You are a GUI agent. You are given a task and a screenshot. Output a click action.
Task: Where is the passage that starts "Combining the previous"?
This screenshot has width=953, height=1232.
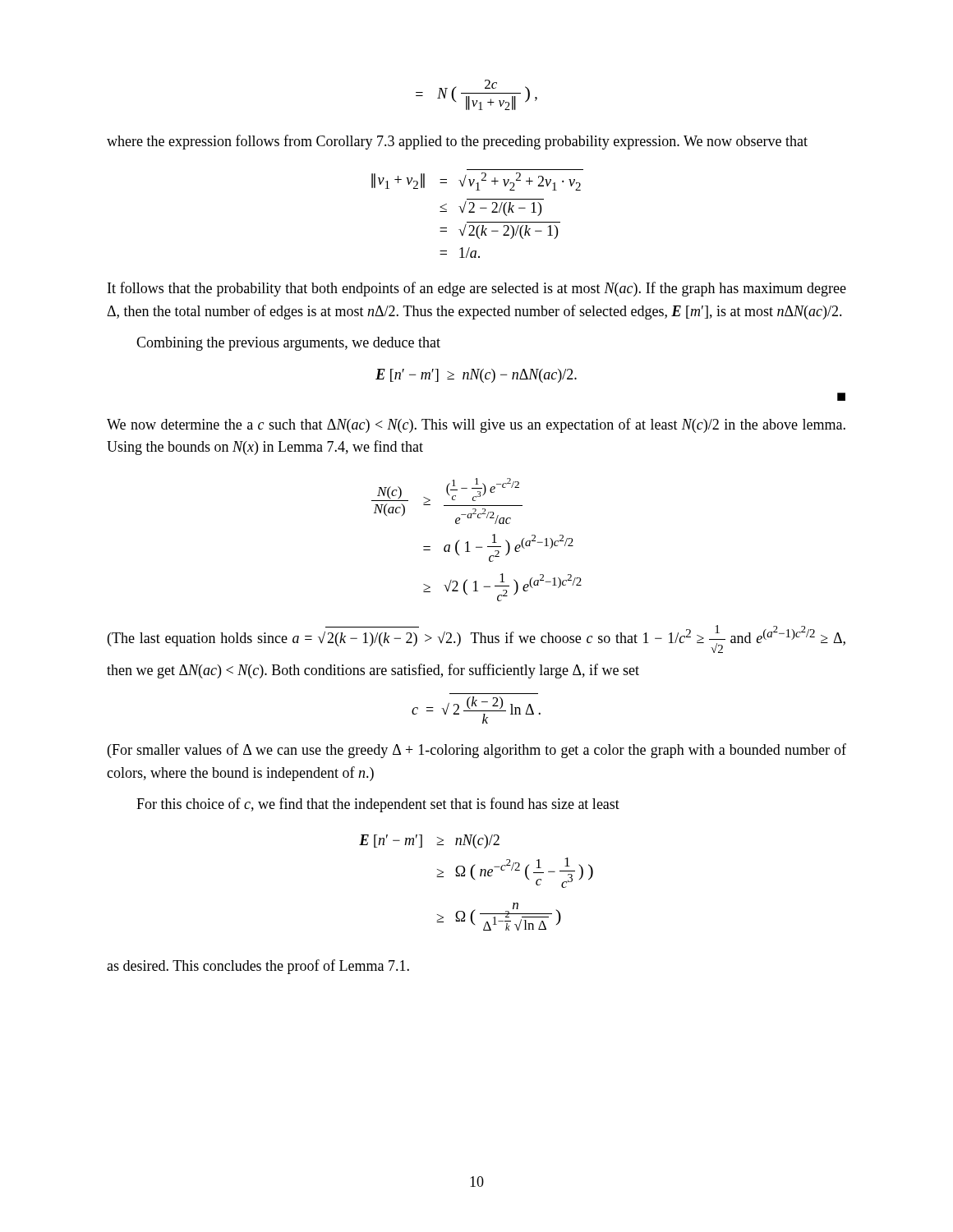[x=288, y=342]
